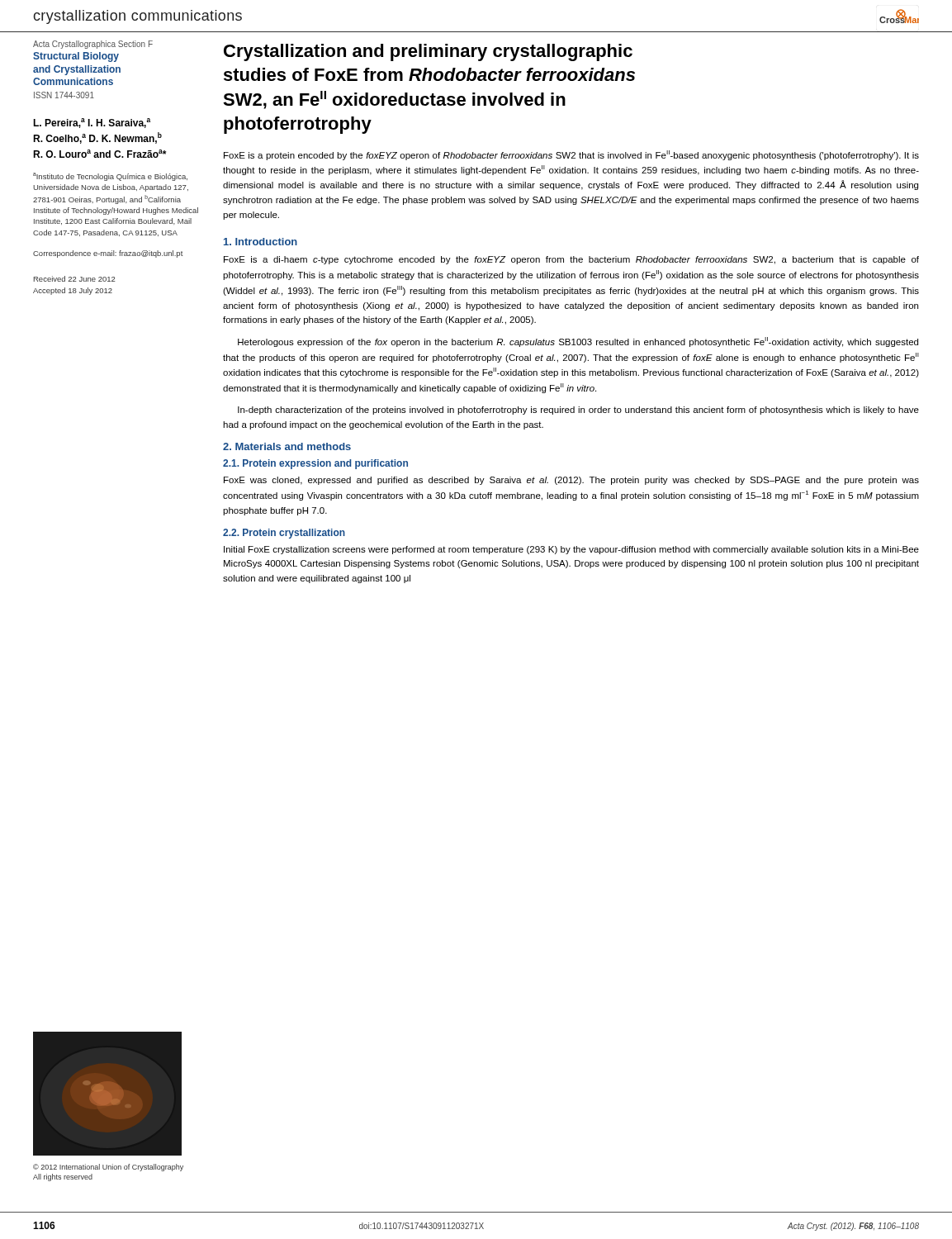
Task: Locate the photo
Action: (120, 1095)
